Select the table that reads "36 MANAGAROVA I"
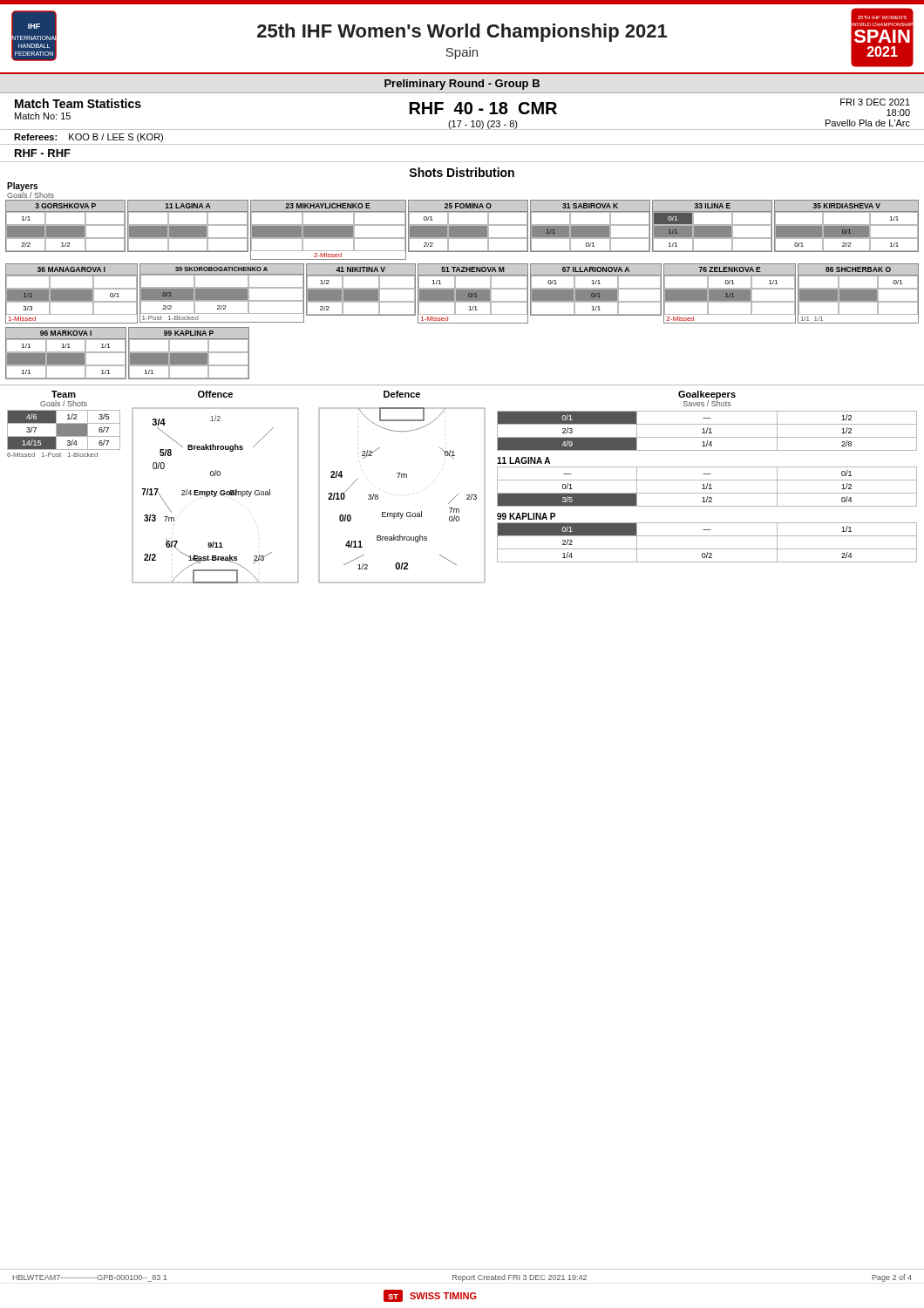 point(462,293)
